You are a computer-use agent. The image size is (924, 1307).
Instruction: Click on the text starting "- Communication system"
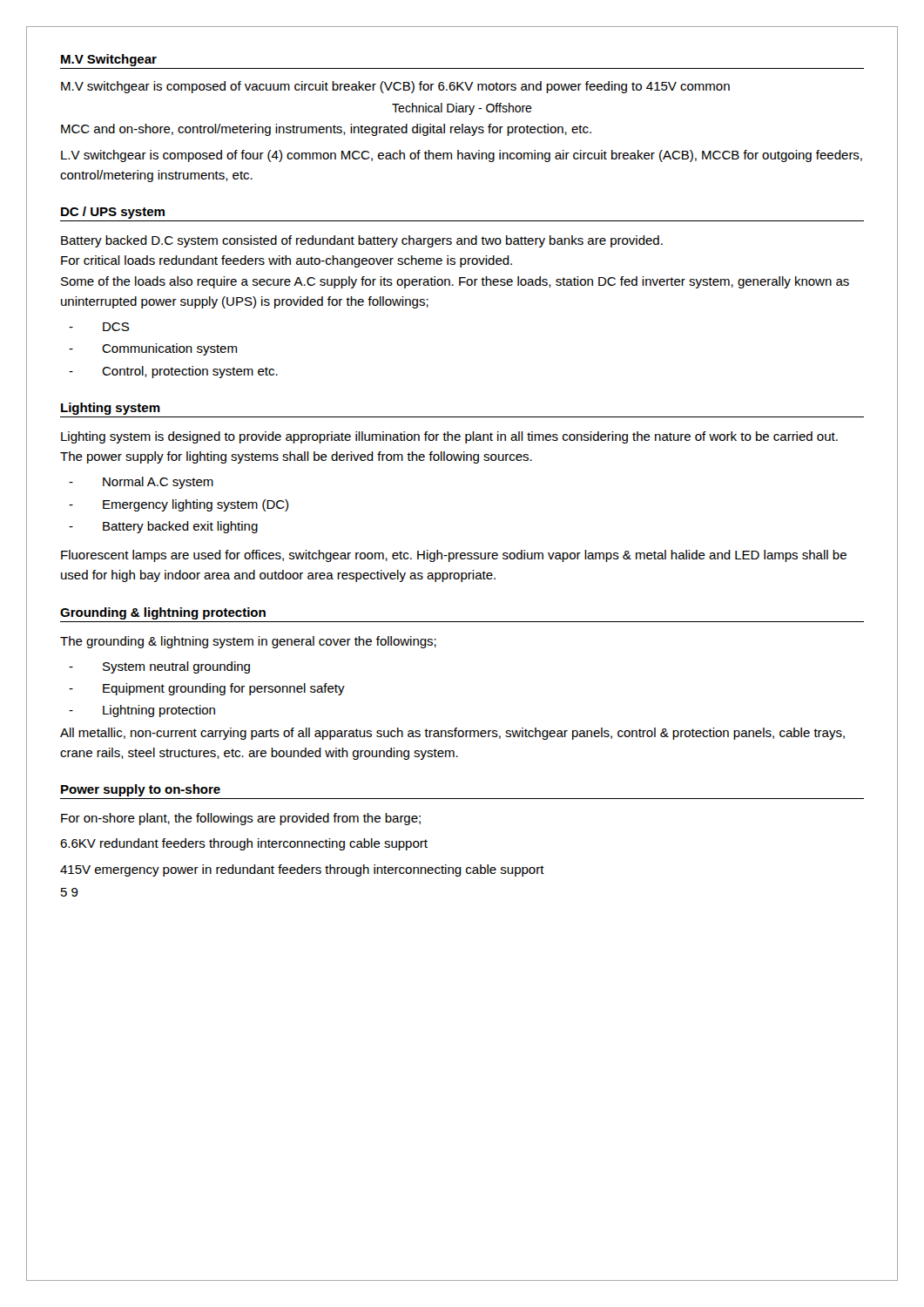coord(153,349)
